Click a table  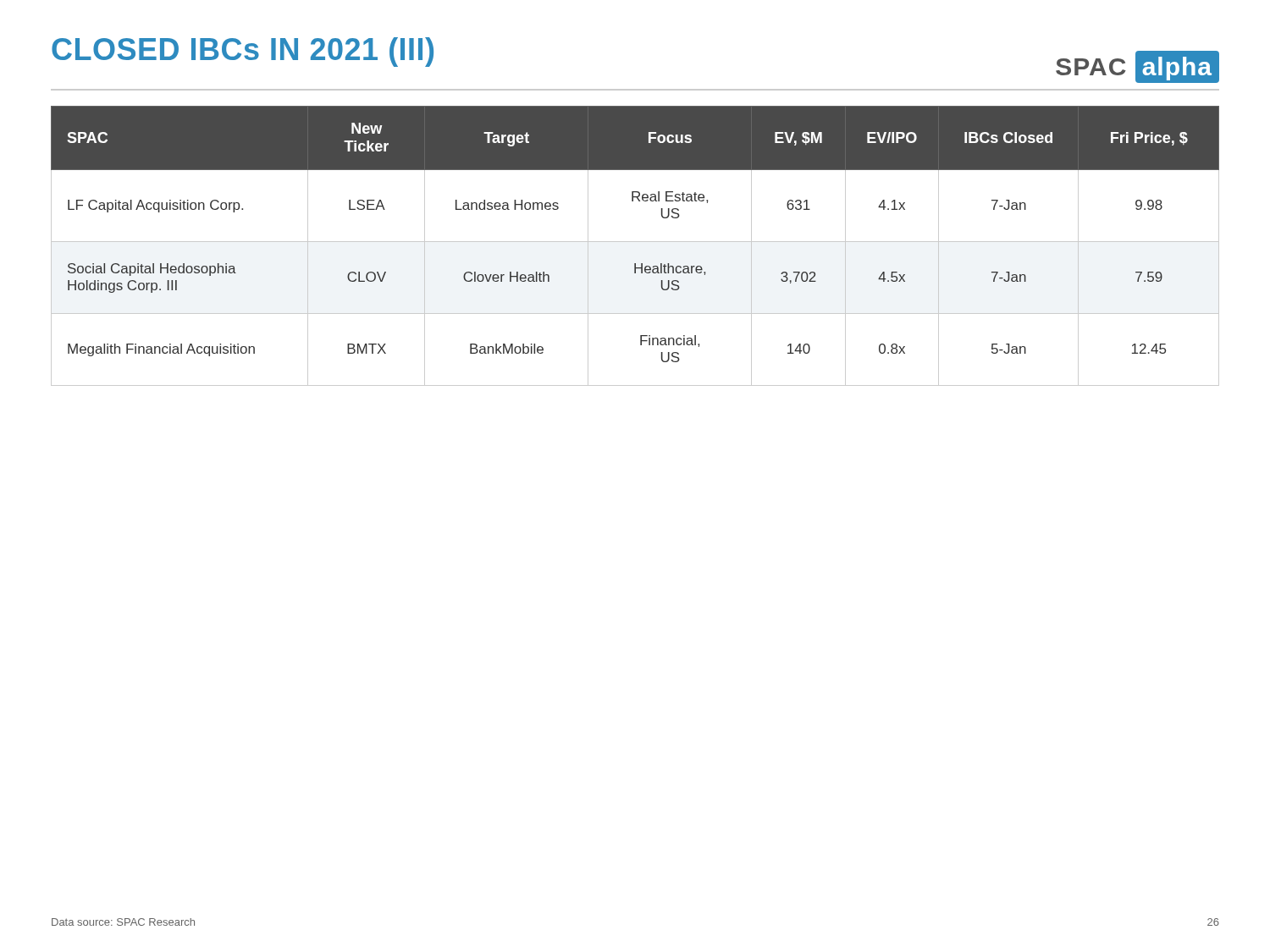point(635,246)
